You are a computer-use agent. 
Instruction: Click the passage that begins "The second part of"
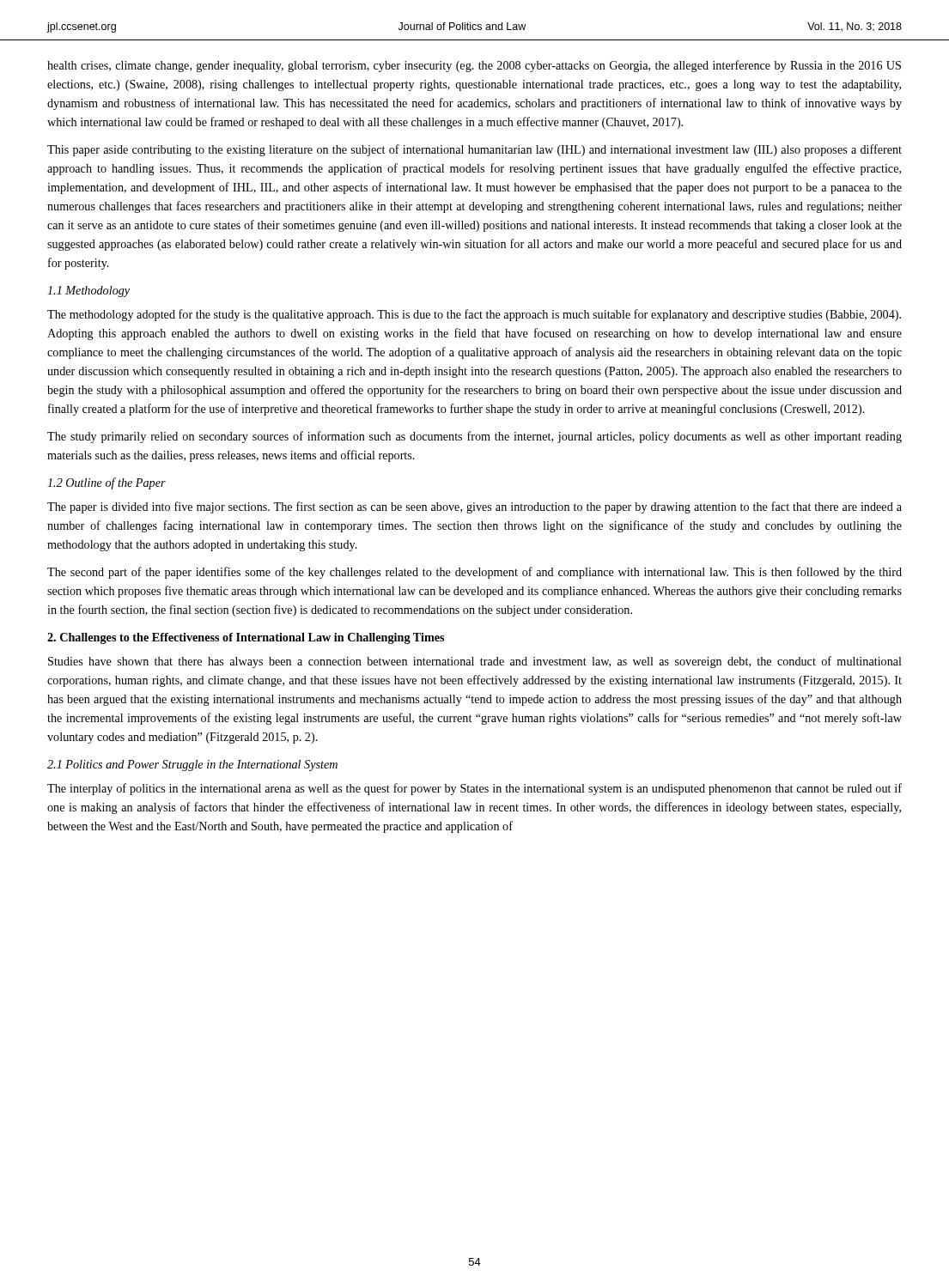click(x=474, y=591)
